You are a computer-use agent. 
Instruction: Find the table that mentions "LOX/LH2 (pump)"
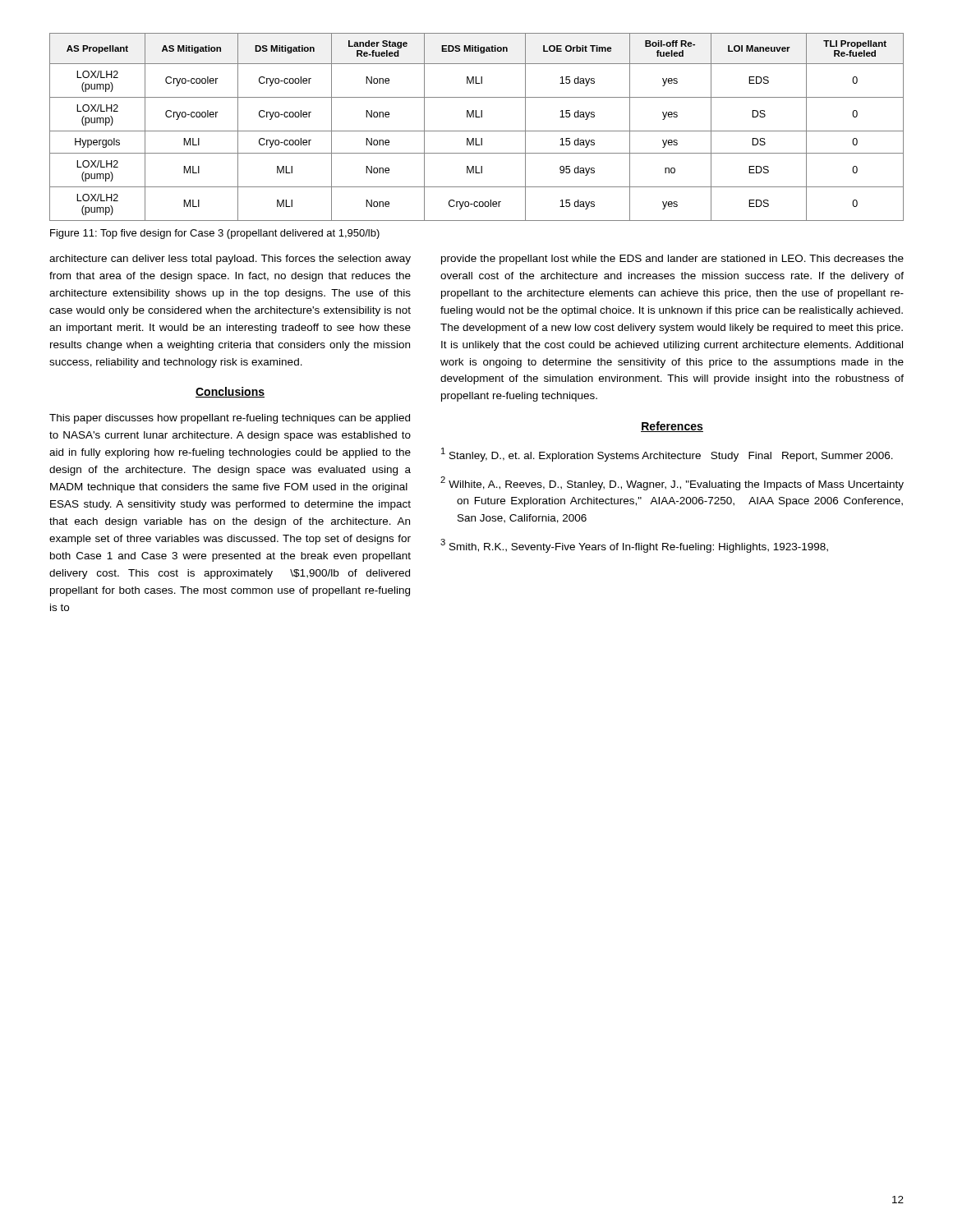(x=476, y=127)
